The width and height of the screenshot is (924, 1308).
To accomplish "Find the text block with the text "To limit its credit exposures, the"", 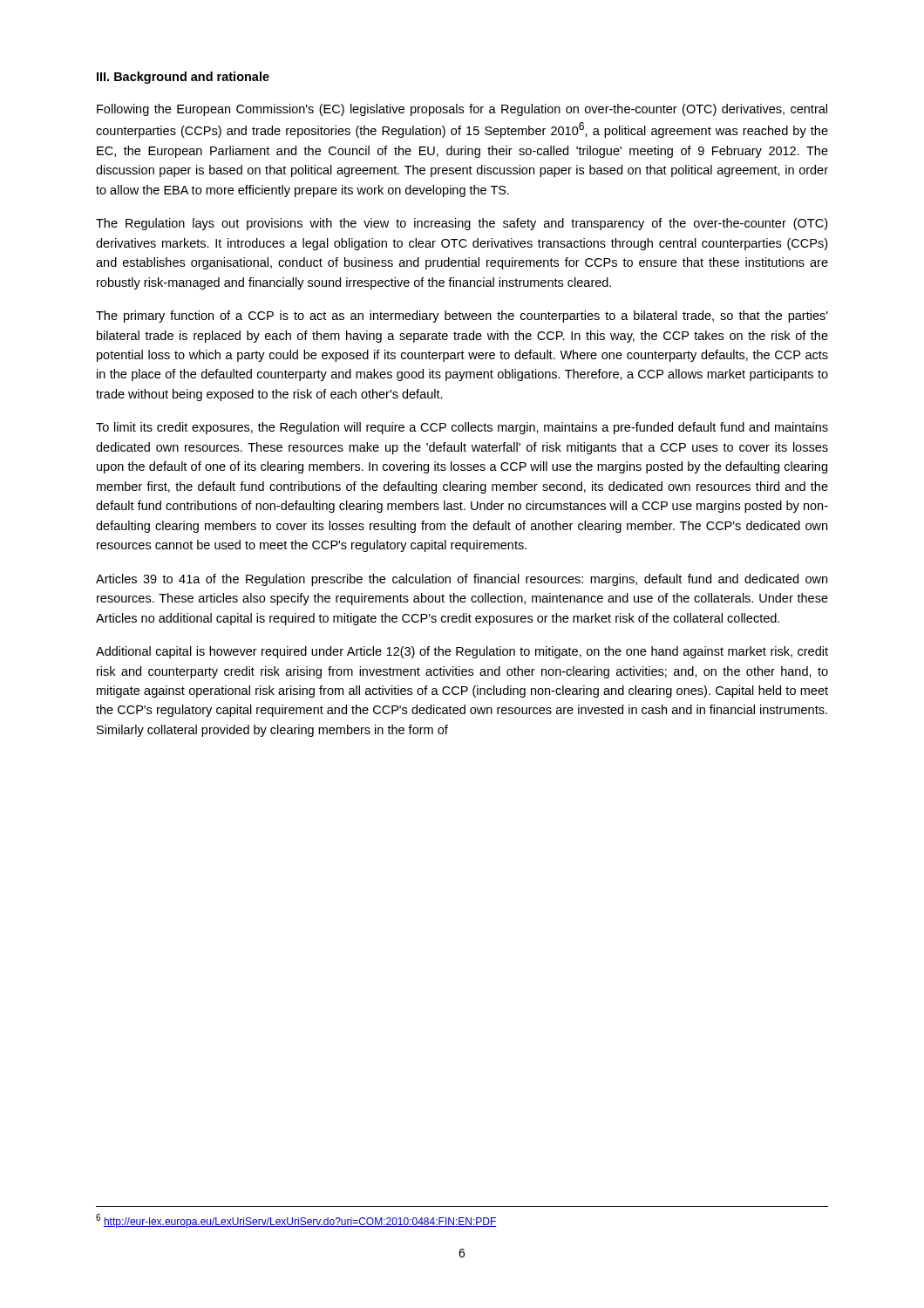I will pos(462,486).
